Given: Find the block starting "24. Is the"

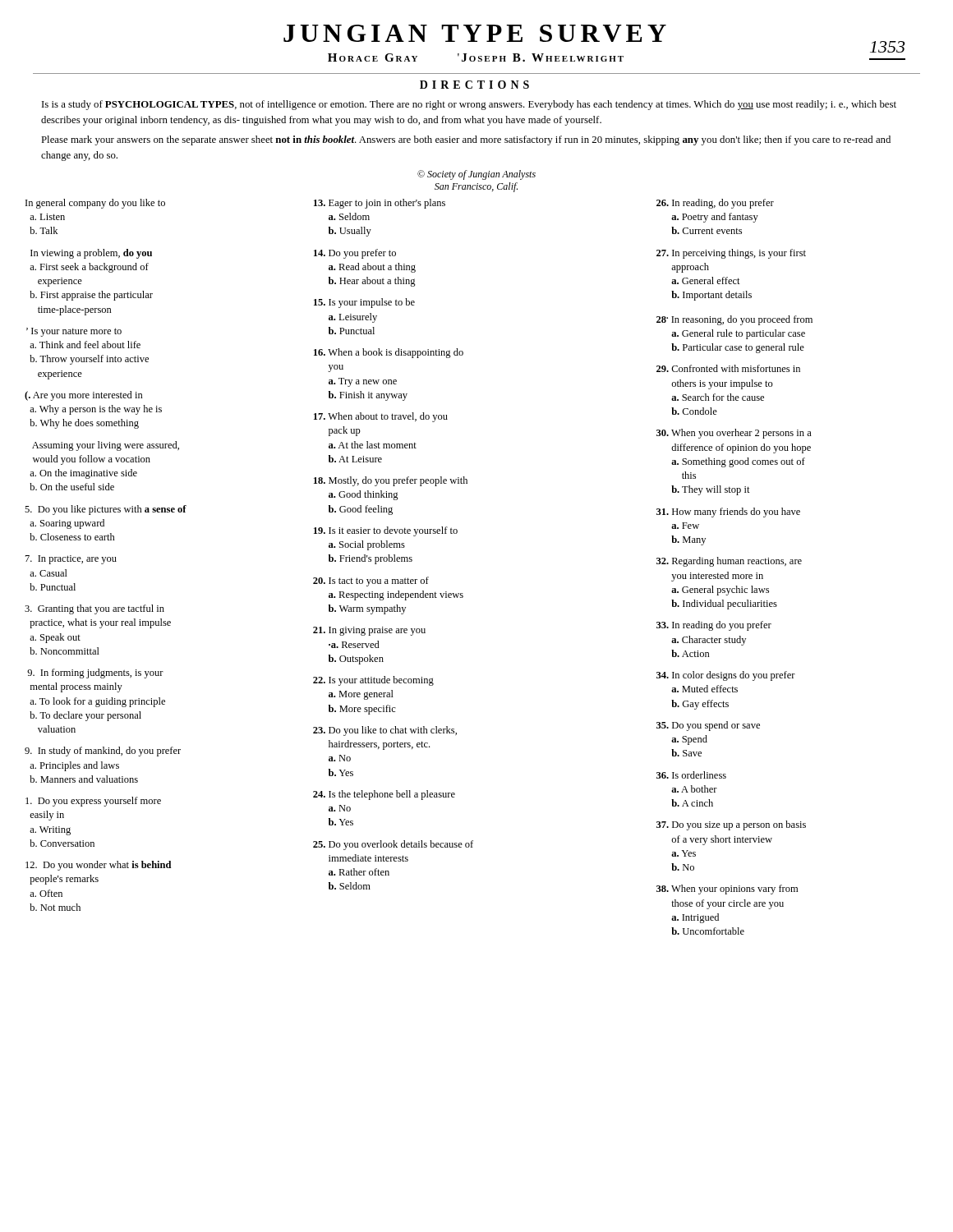Looking at the screenshot, I should 384,808.
